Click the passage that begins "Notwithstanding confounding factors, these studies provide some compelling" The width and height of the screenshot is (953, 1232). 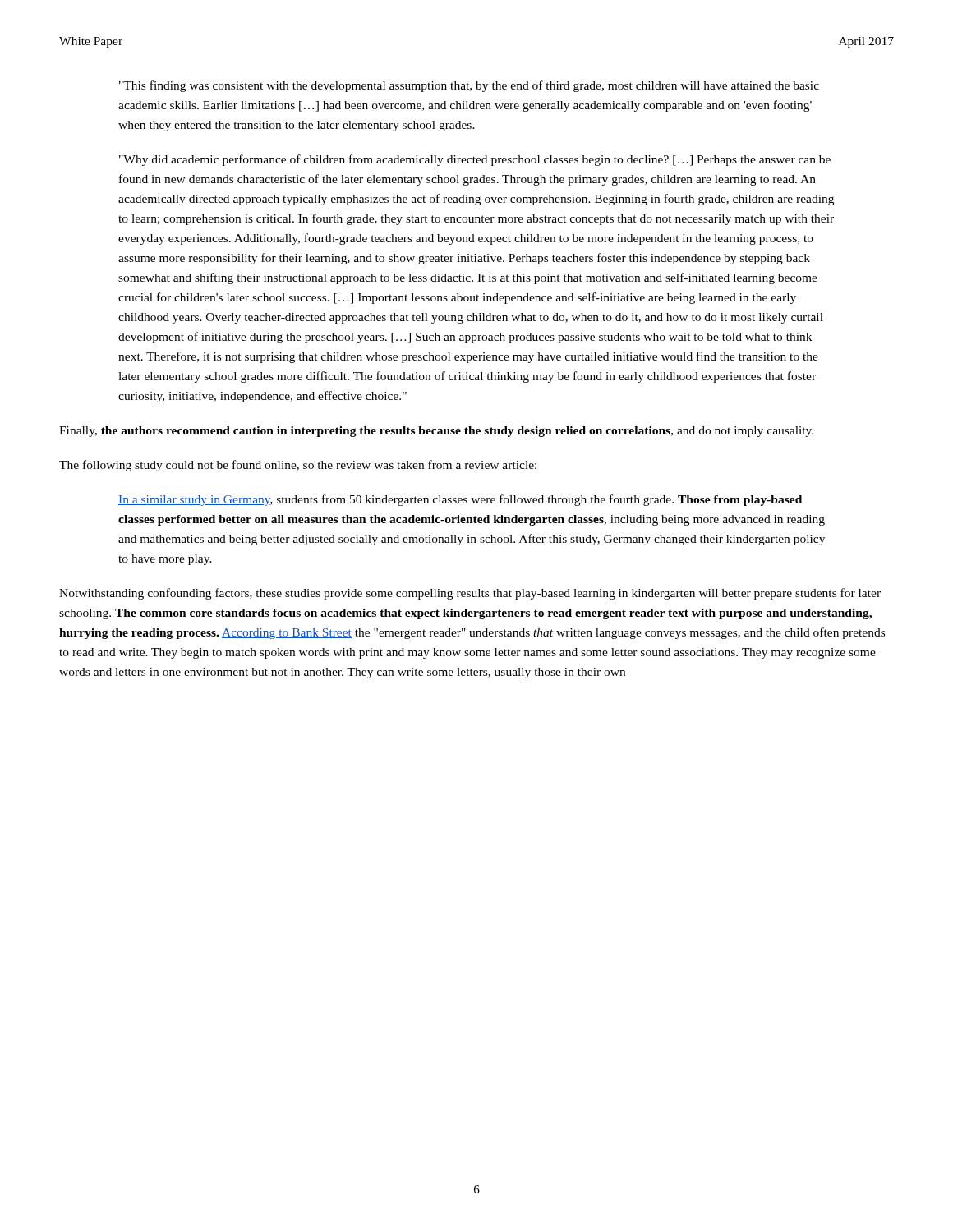click(x=472, y=632)
